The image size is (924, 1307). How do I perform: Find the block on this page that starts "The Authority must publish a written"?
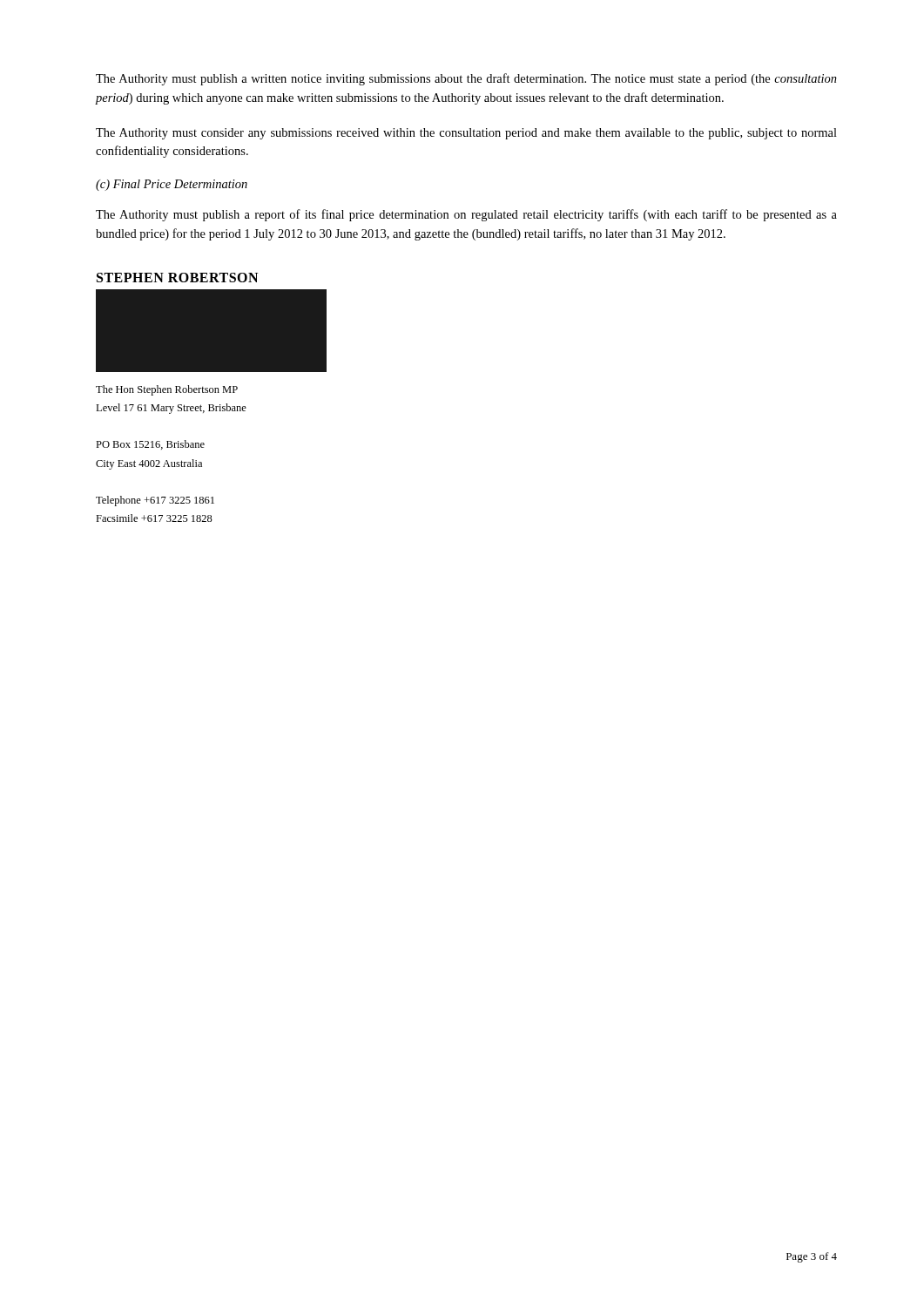click(466, 88)
